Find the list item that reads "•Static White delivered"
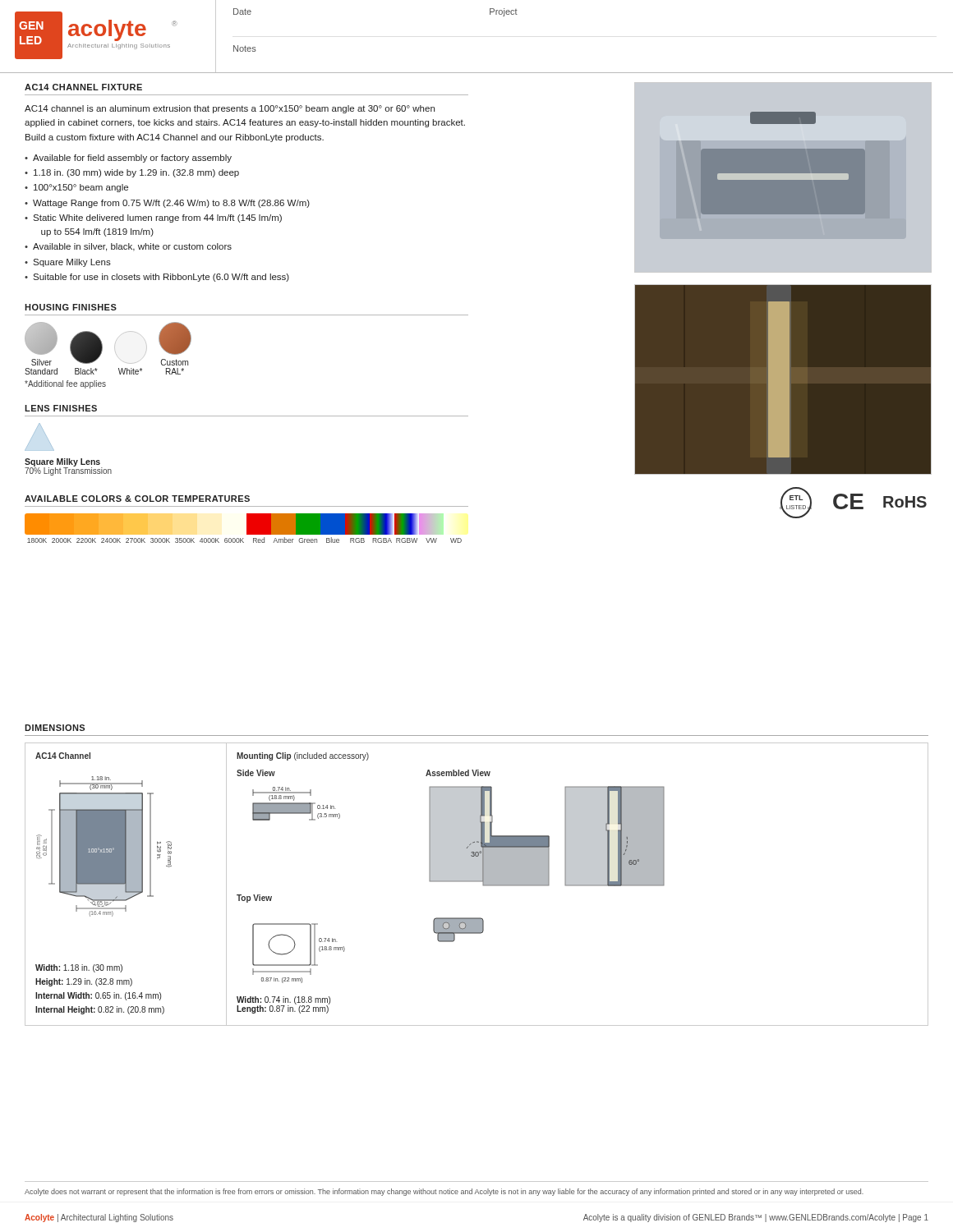 tap(153, 225)
